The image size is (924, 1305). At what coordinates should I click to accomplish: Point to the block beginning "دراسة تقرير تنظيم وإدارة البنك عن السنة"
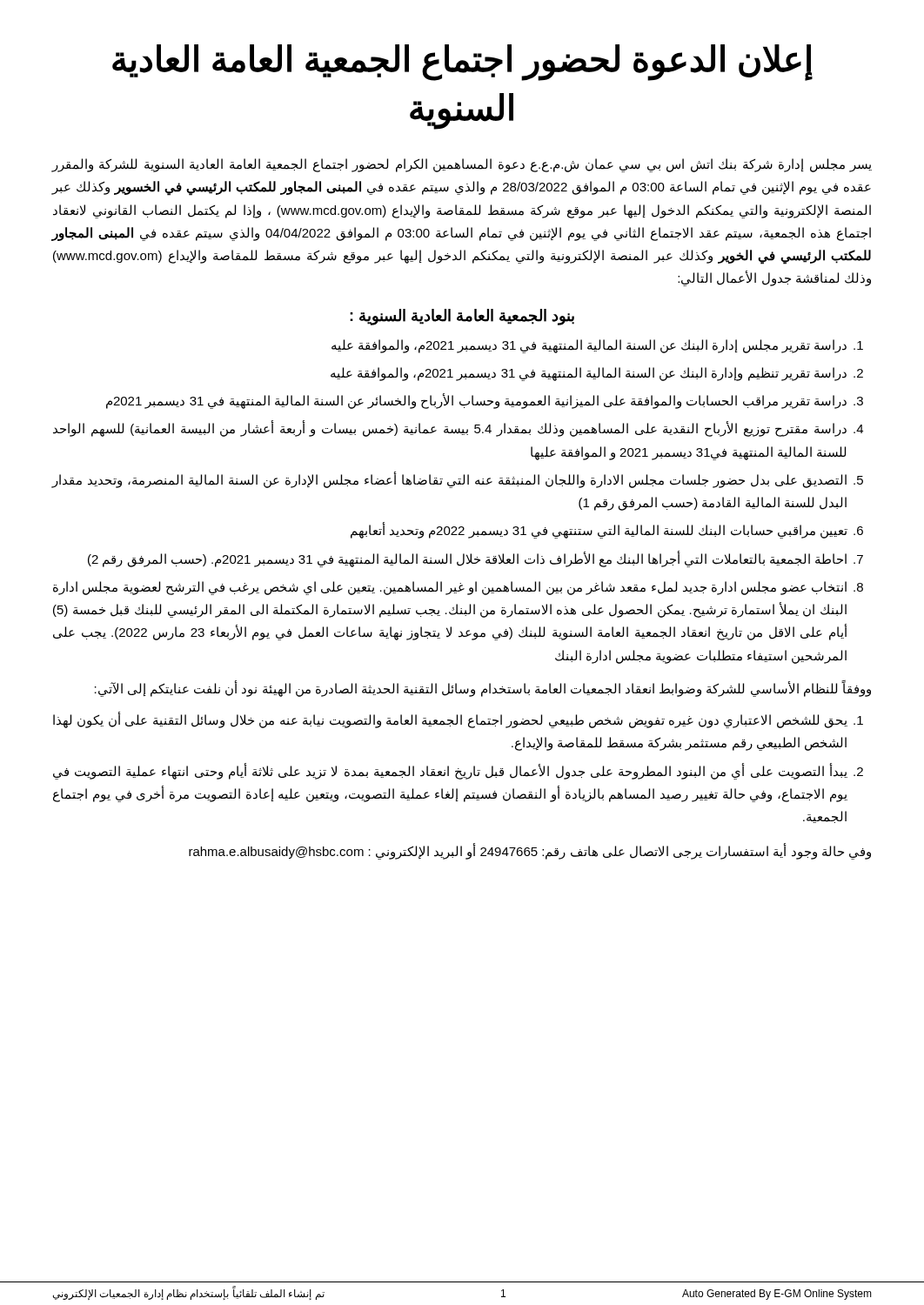coord(462,373)
